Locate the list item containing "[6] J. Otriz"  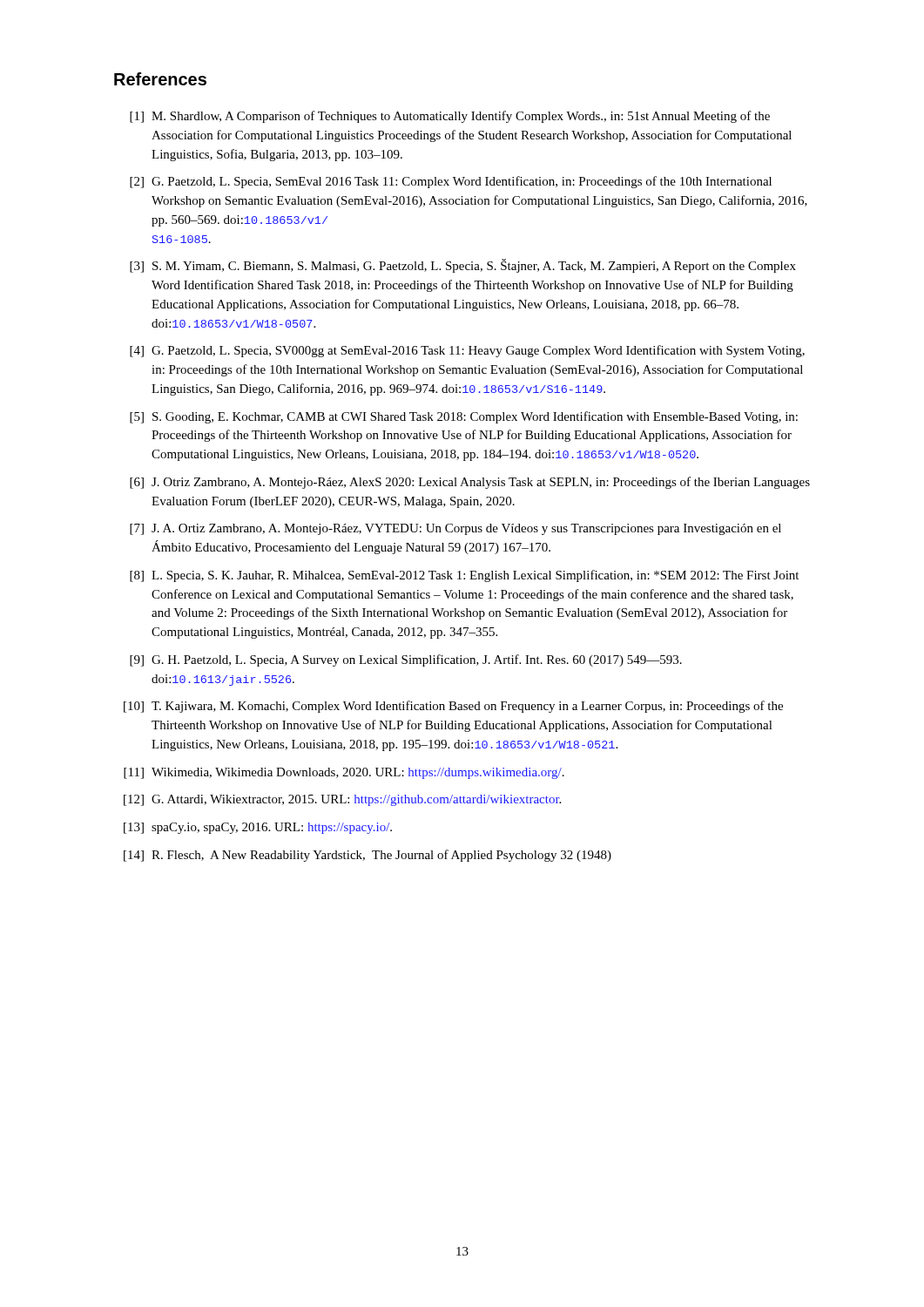click(x=462, y=492)
